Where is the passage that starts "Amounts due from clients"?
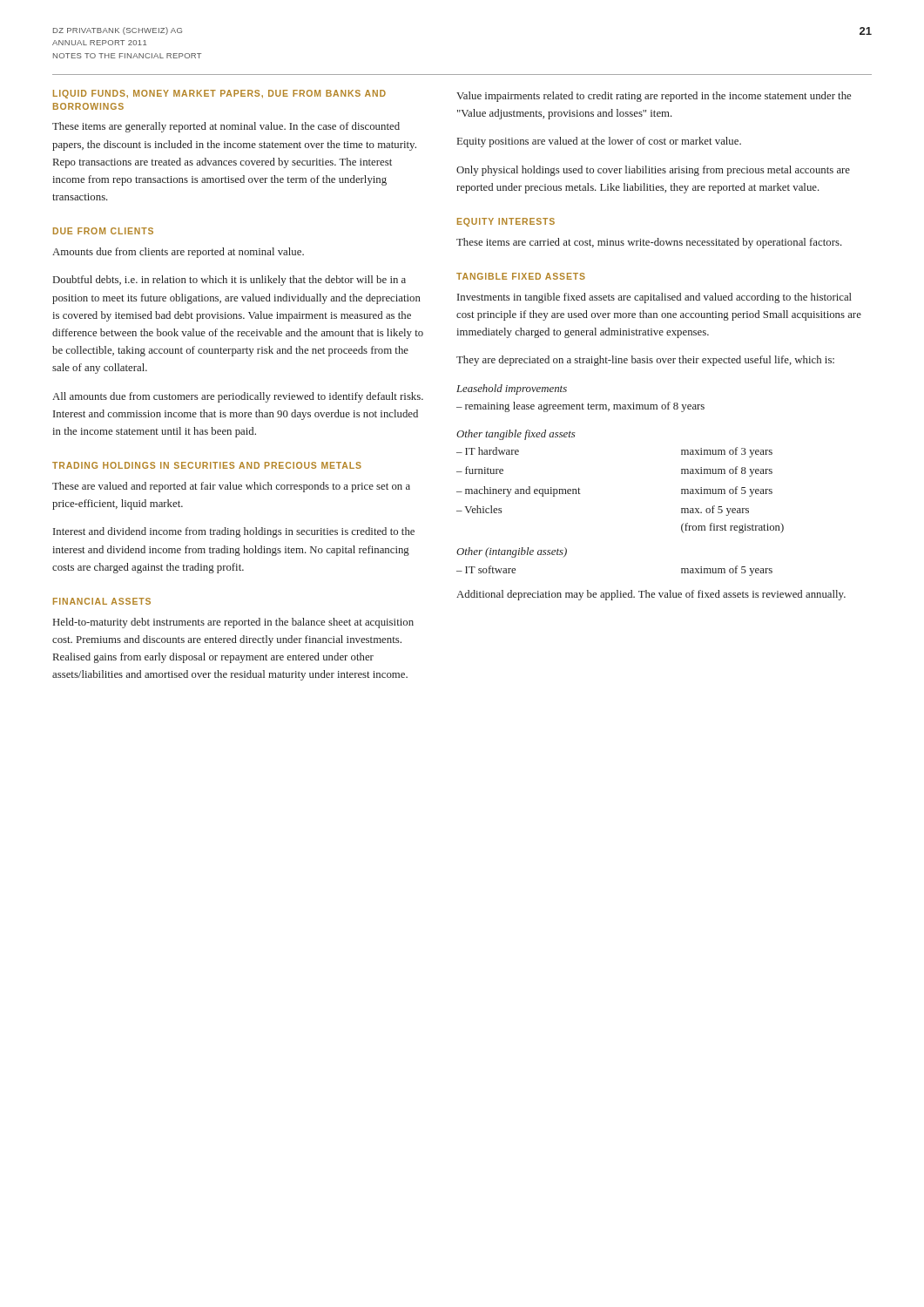The height and width of the screenshot is (1307, 924). tap(178, 252)
